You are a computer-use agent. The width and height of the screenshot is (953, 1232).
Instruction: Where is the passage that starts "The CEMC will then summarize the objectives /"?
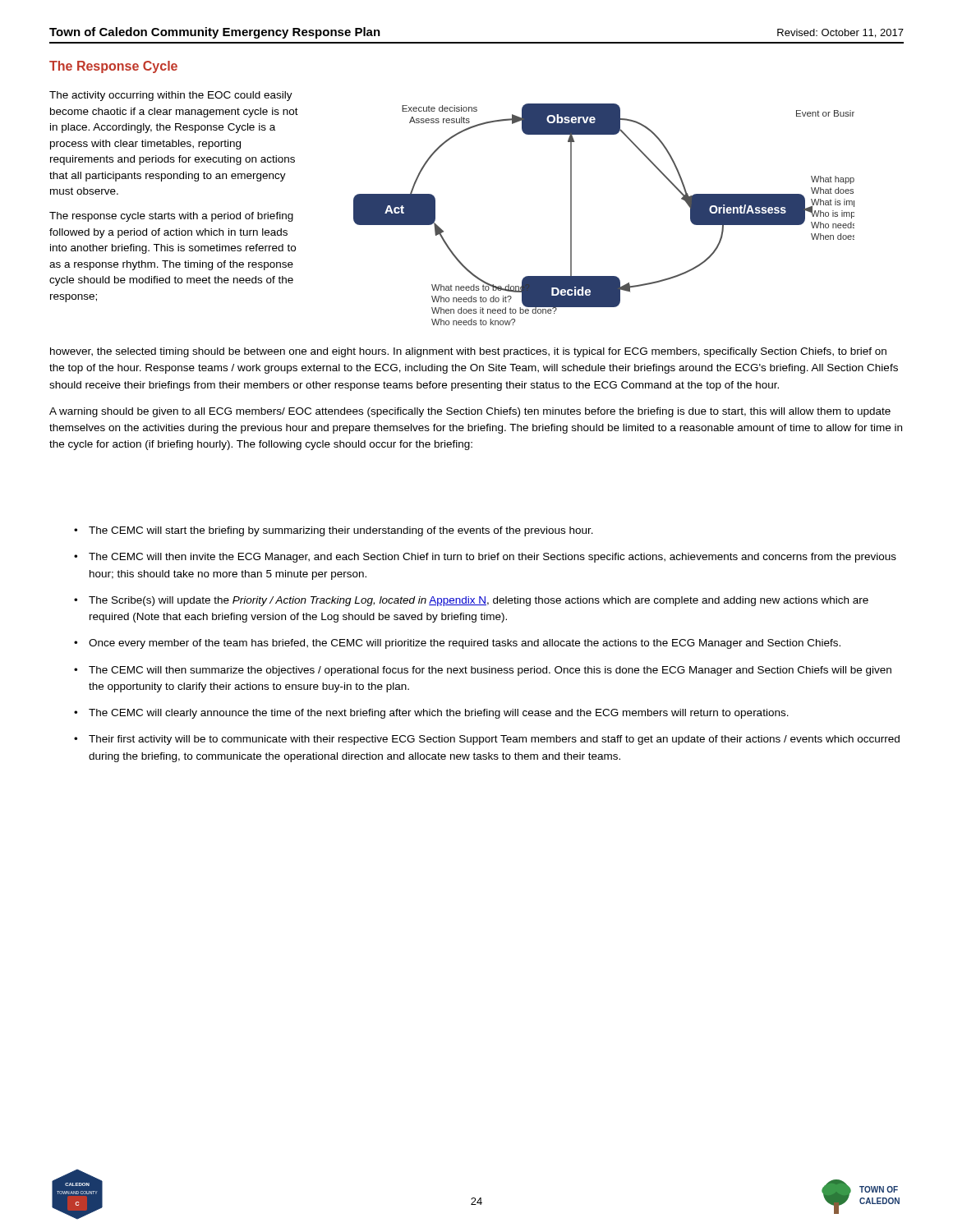[x=490, y=678]
